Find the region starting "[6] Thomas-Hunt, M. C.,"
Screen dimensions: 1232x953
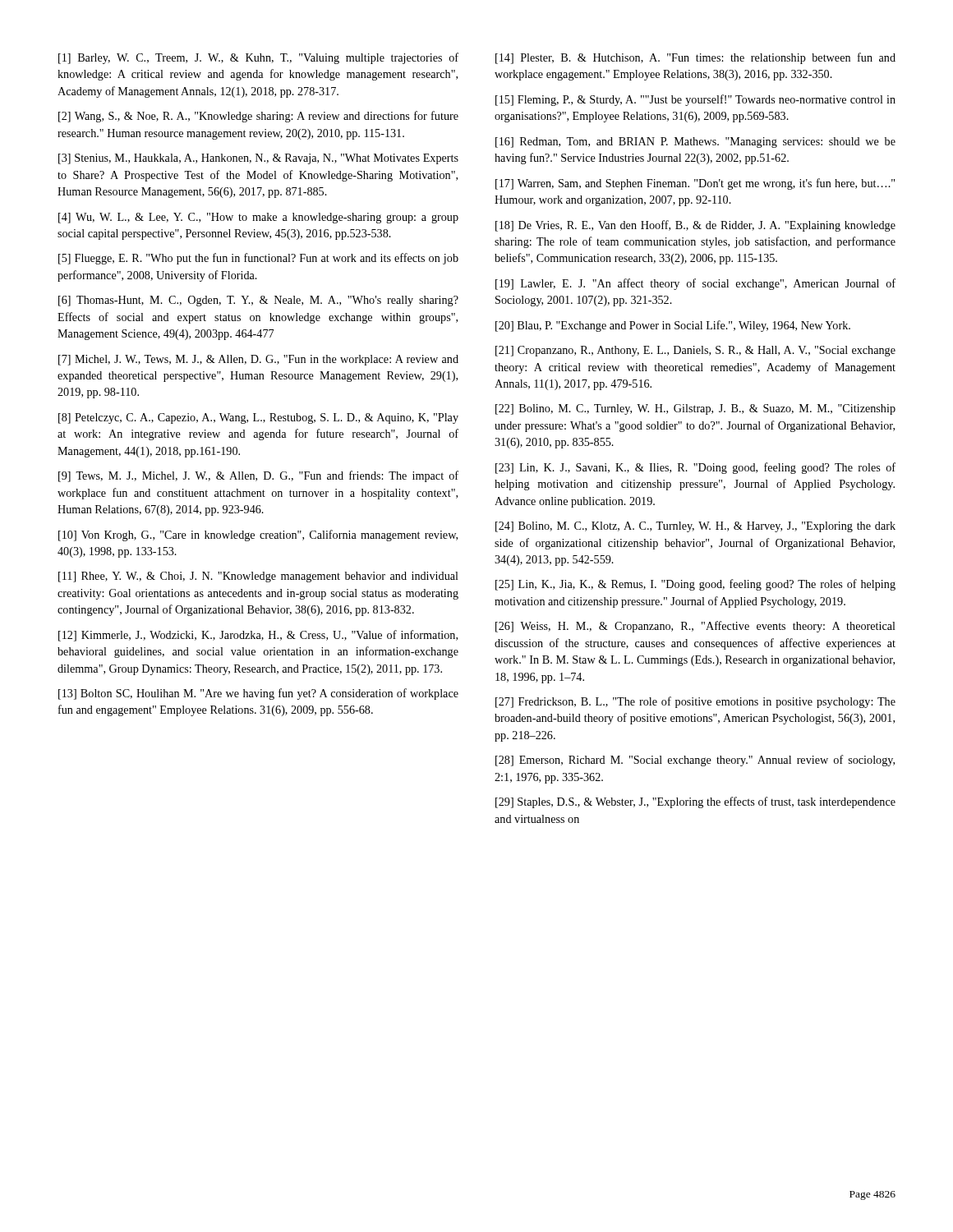258,317
